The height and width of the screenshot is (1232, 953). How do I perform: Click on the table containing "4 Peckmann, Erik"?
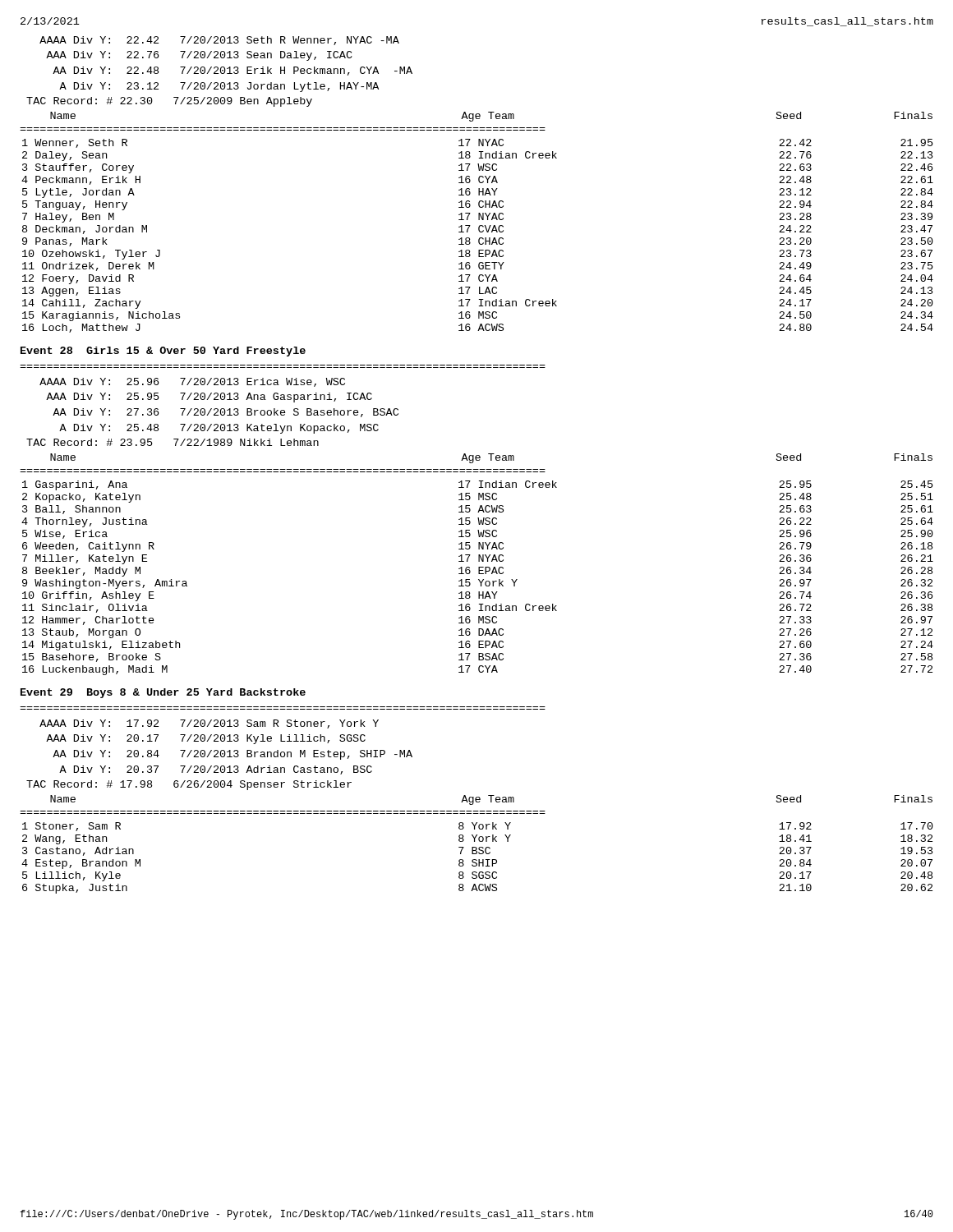point(476,222)
